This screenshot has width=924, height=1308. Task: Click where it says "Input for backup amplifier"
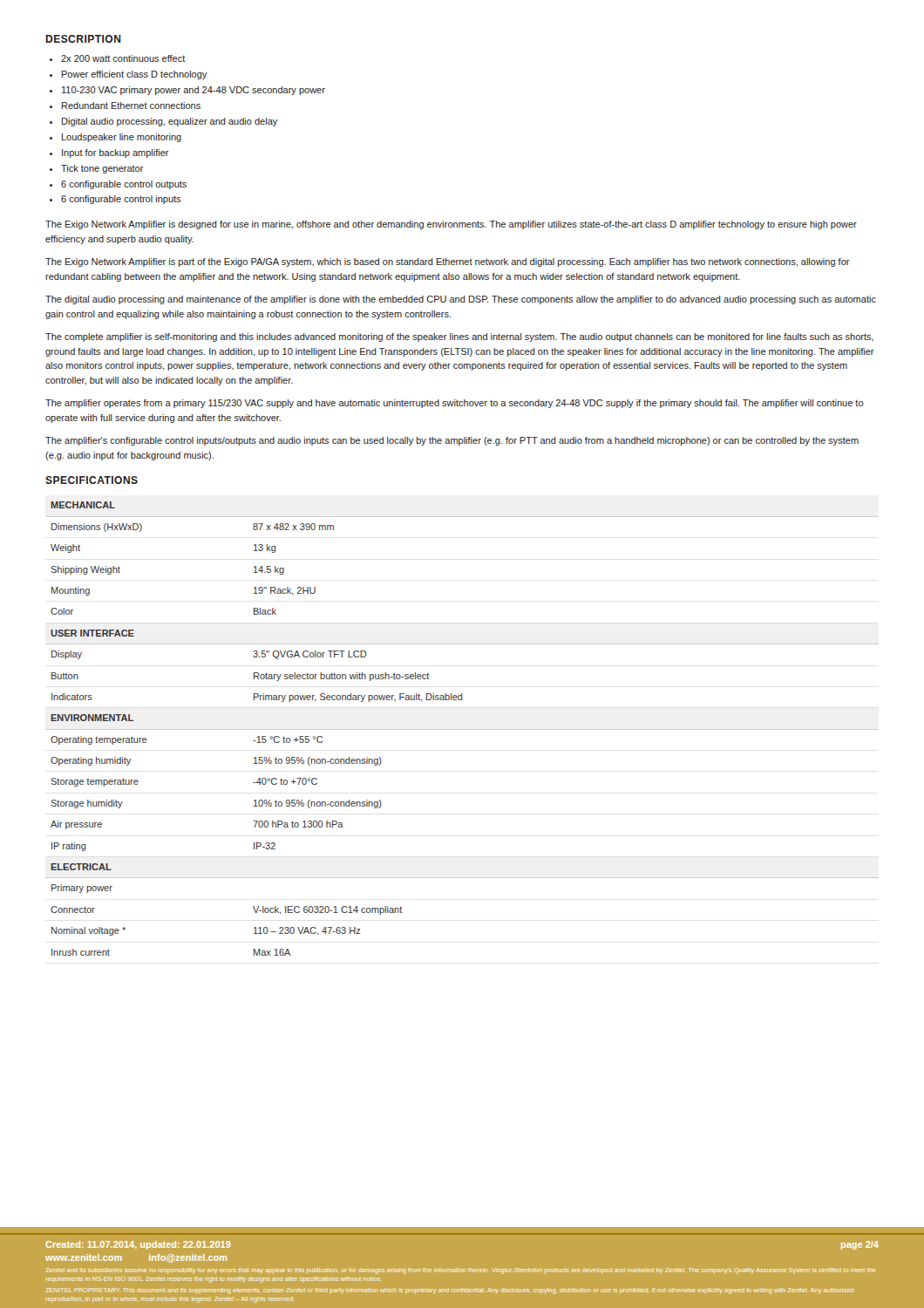(x=115, y=152)
